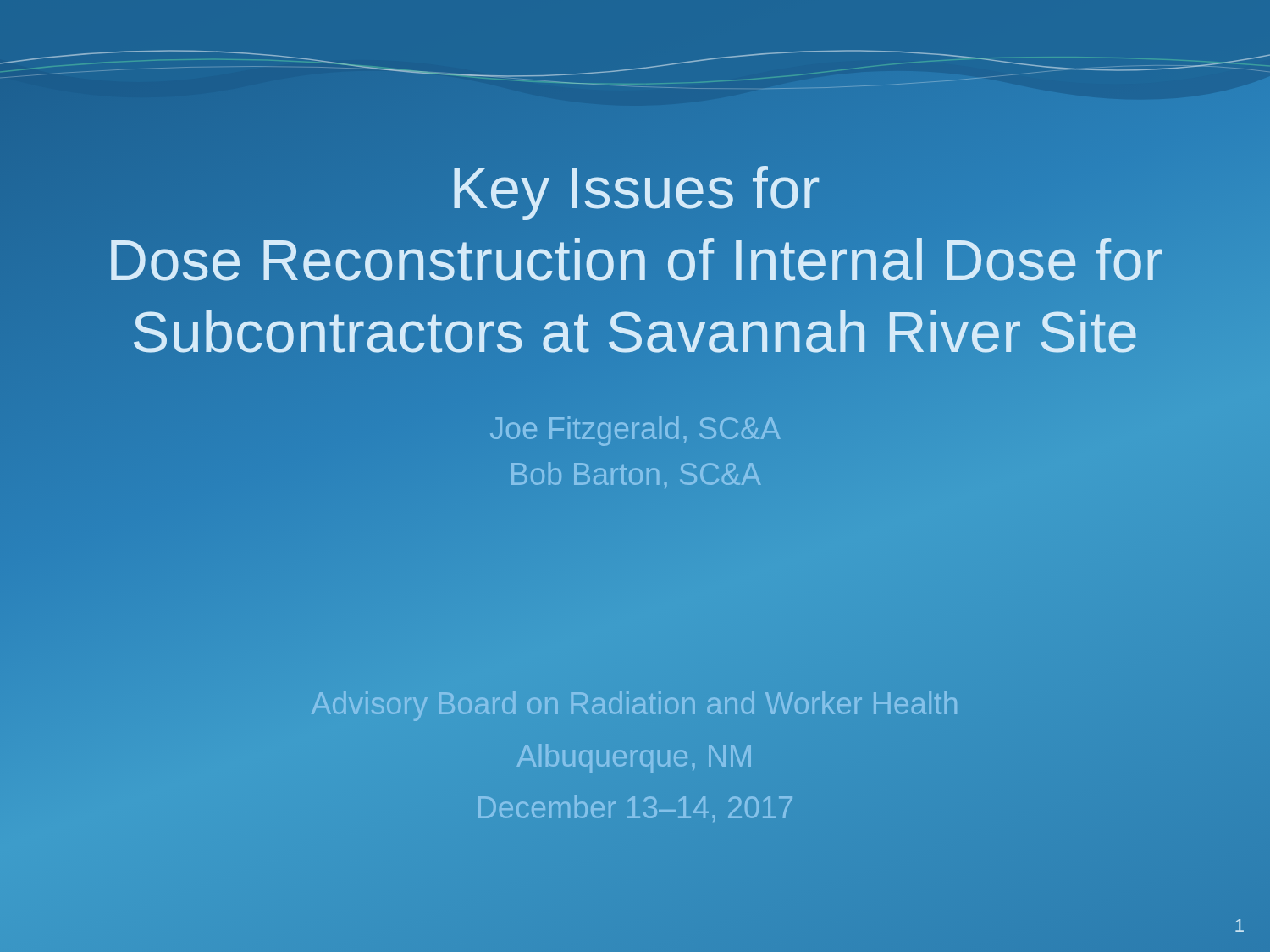Select the illustration
1270x952 pixels.
[x=635, y=86]
